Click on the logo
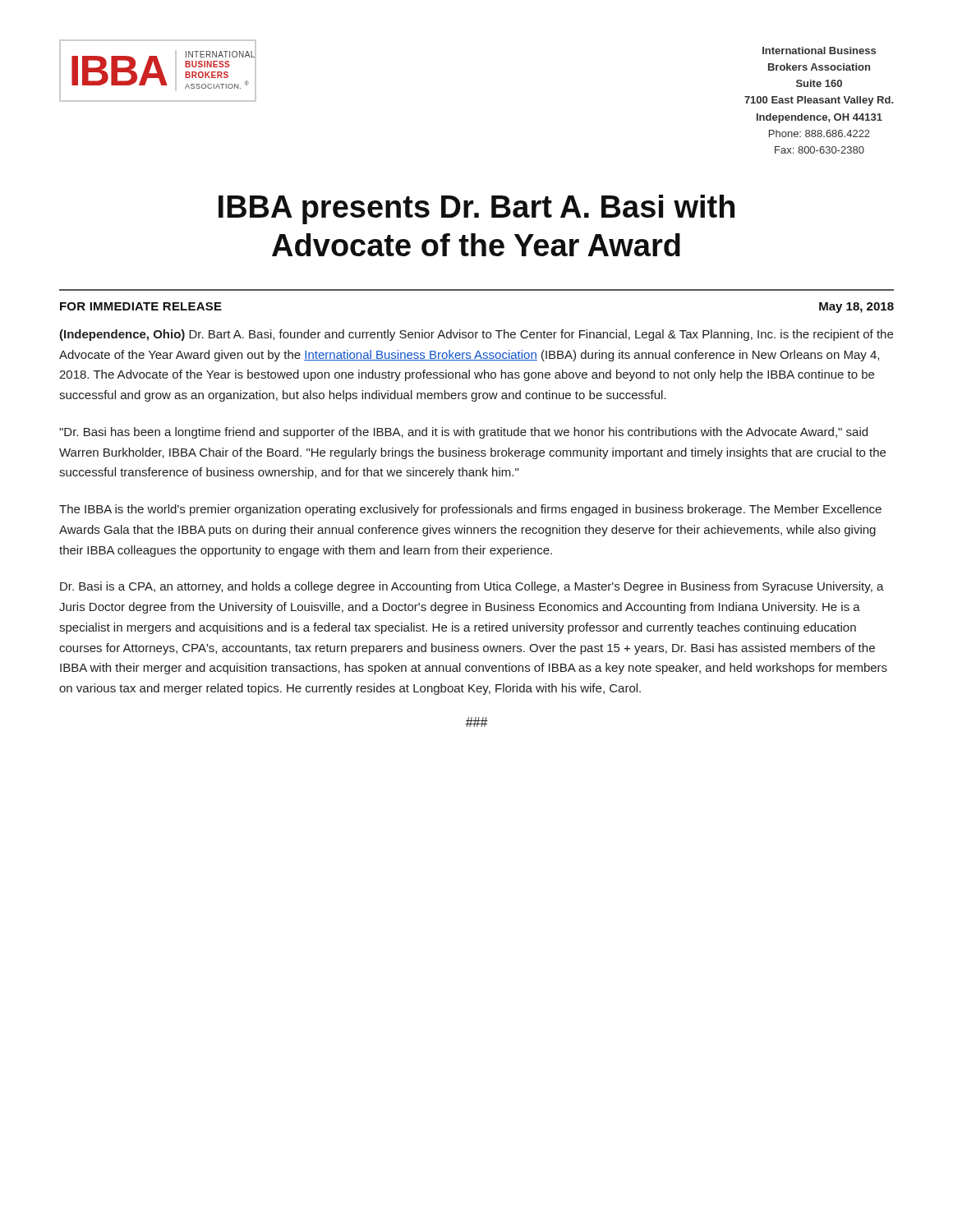Image resolution: width=953 pixels, height=1232 pixels. [x=158, y=71]
